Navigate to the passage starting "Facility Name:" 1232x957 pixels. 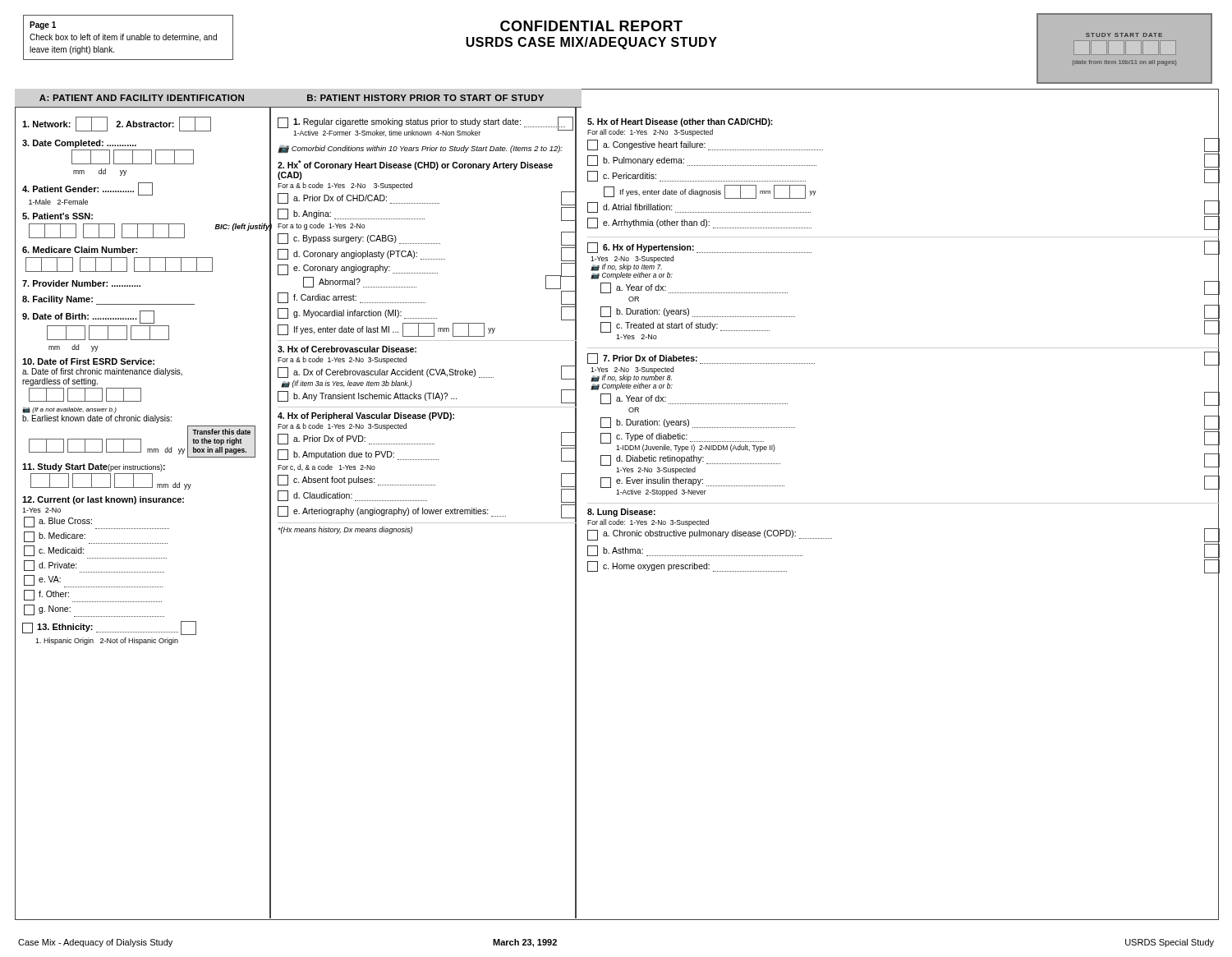(x=108, y=299)
